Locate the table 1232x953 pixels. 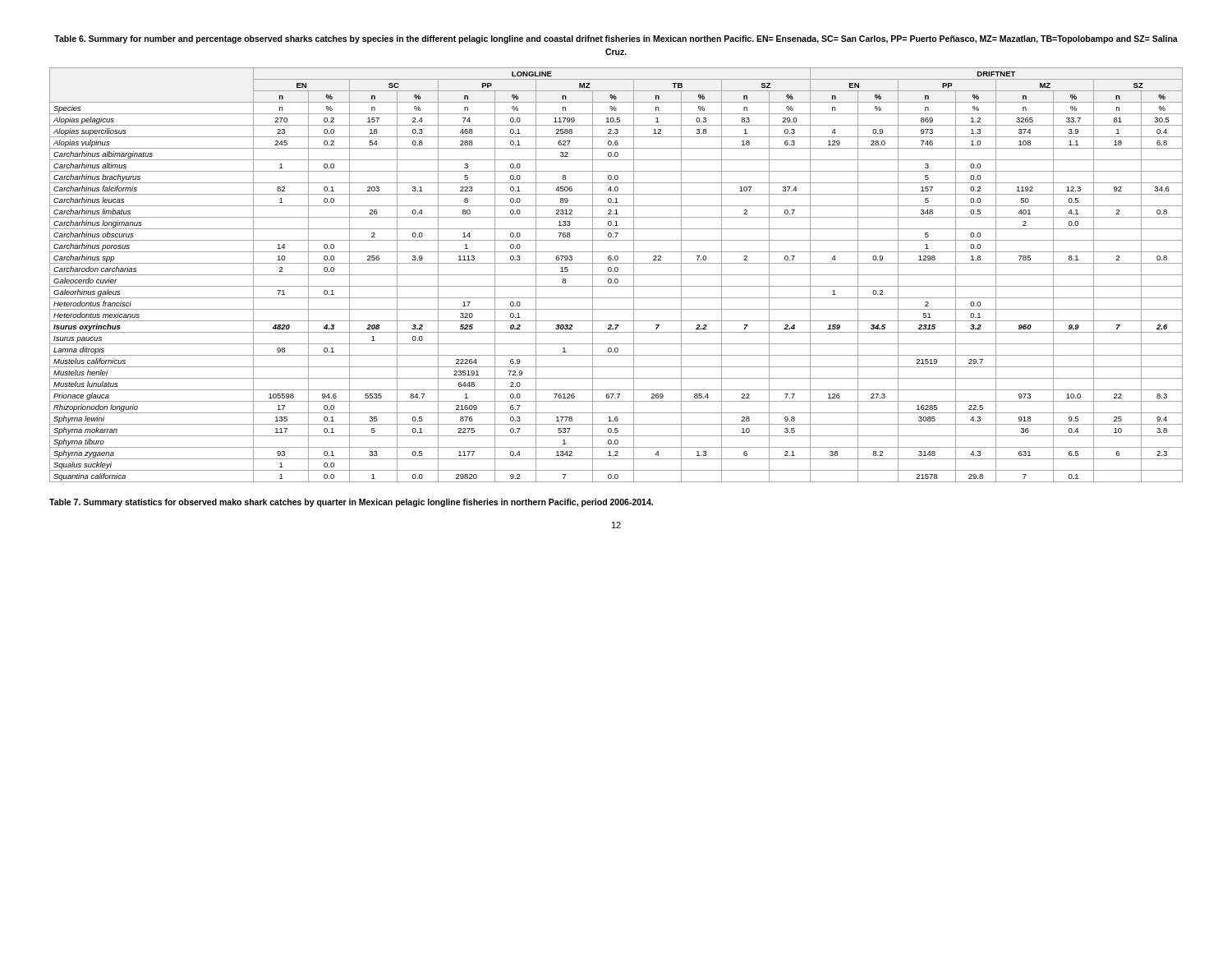pos(616,274)
